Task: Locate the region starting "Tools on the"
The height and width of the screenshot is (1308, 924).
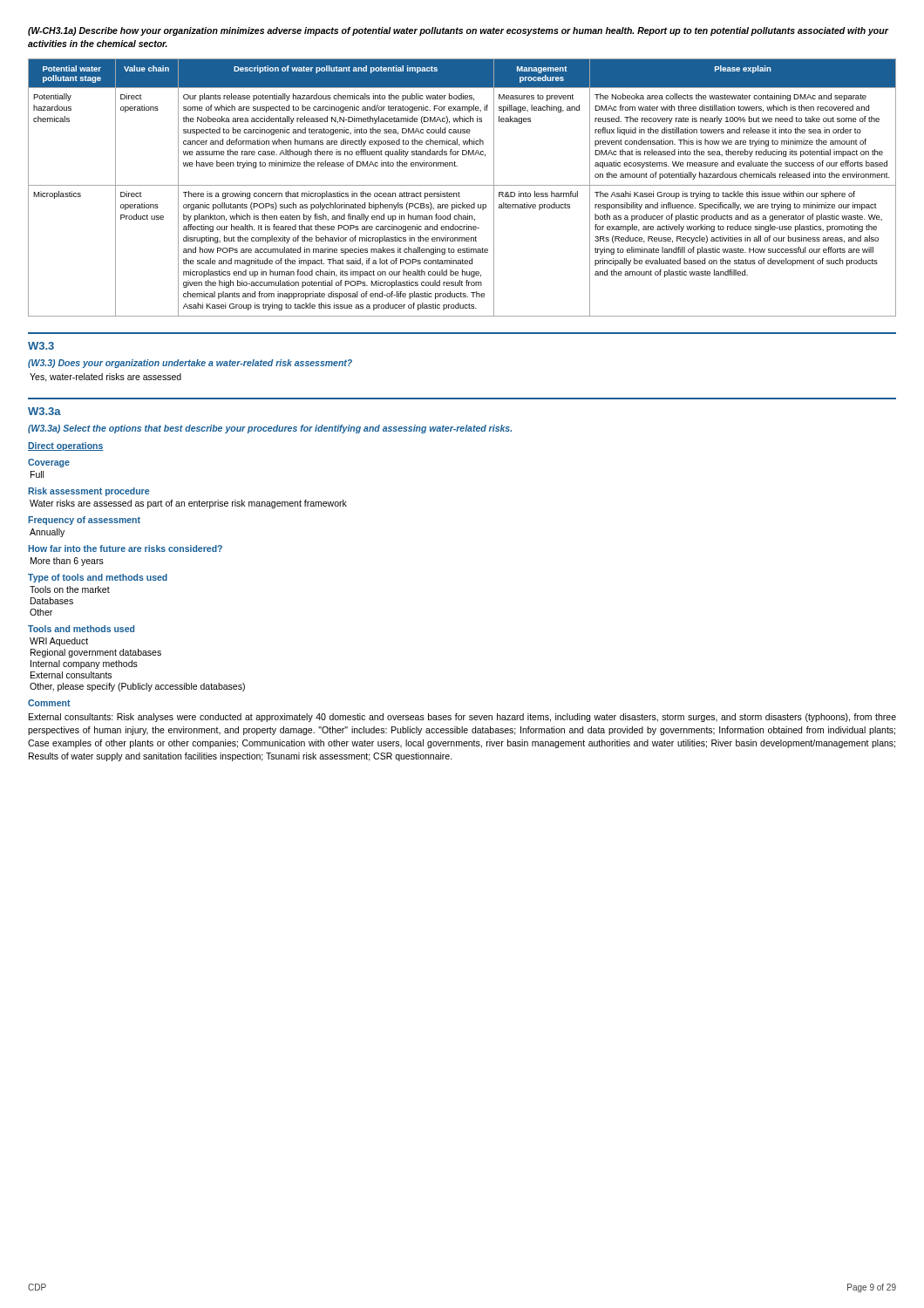Action: click(70, 589)
